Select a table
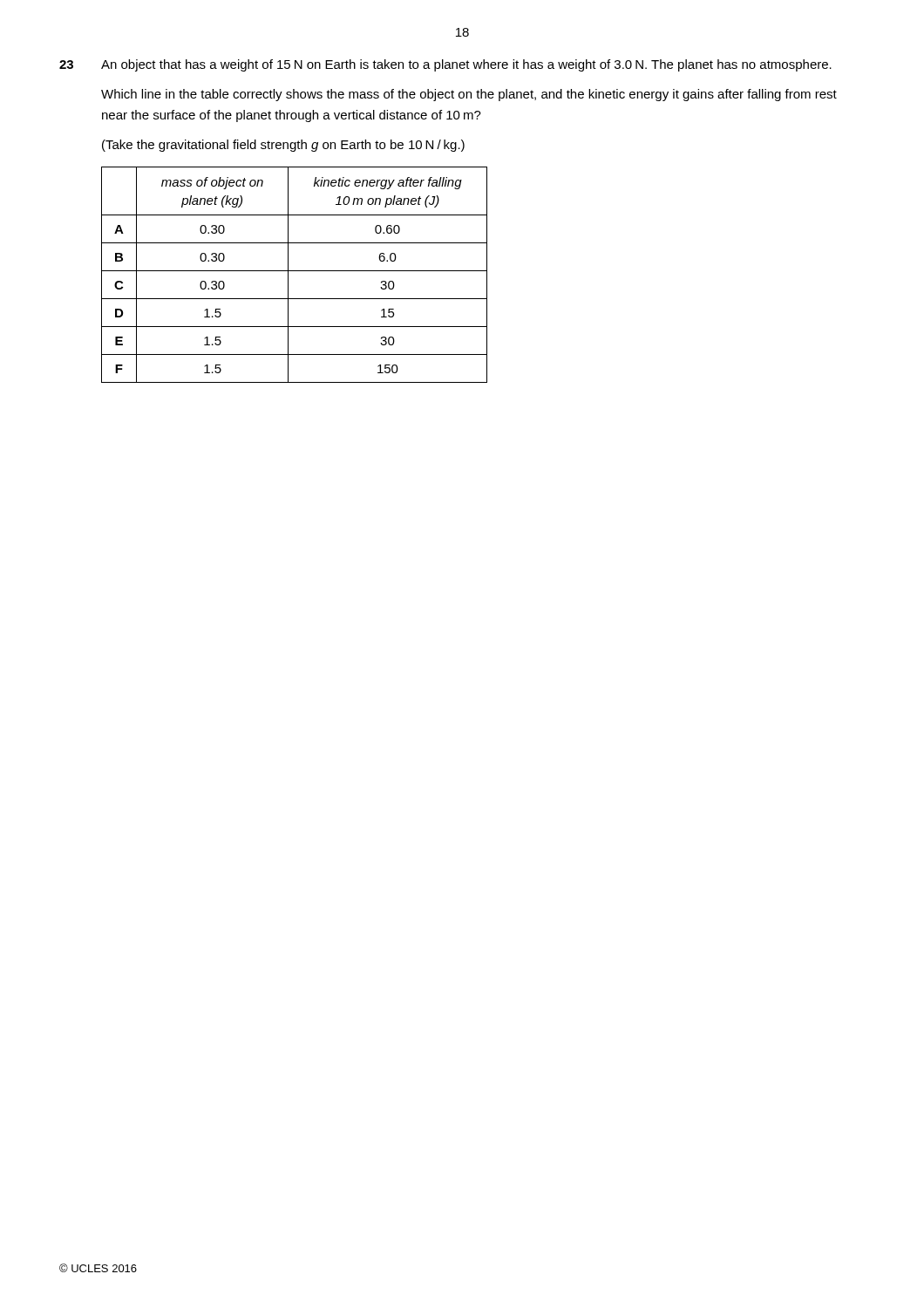 coord(483,275)
